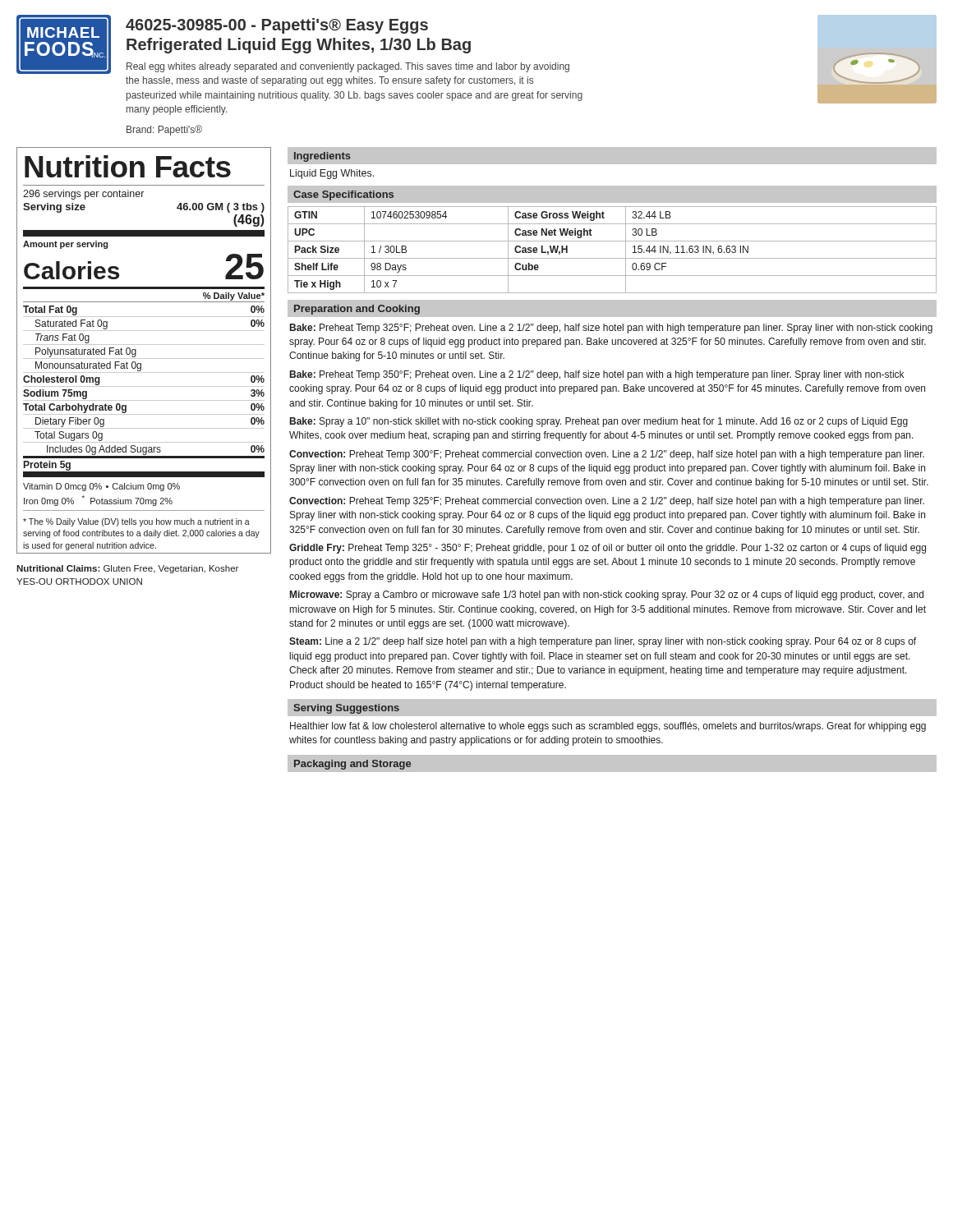The image size is (953, 1232).
Task: Locate the photo
Action: pyautogui.click(x=877, y=59)
